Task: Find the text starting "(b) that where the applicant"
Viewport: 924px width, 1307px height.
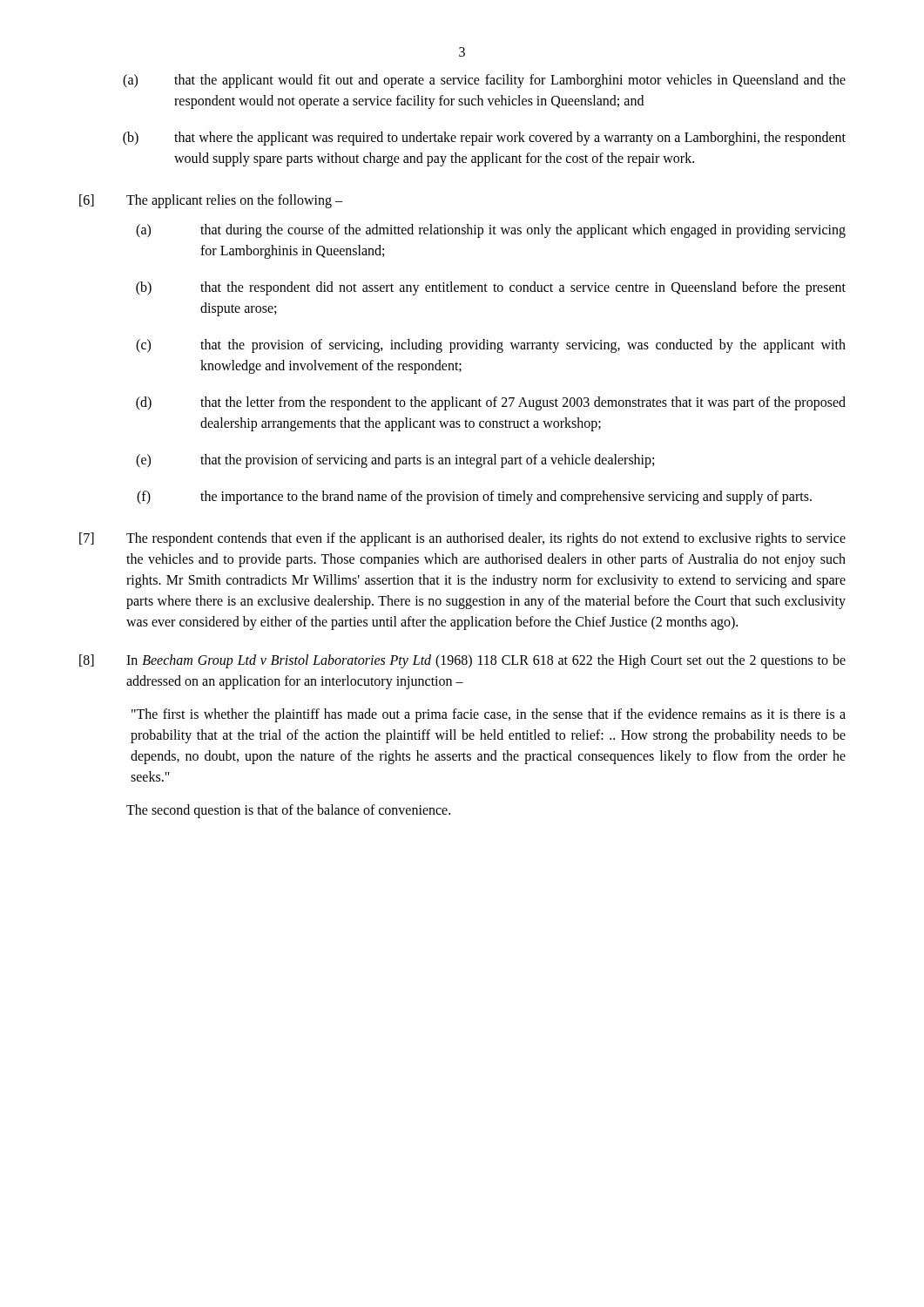Action: pos(462,148)
